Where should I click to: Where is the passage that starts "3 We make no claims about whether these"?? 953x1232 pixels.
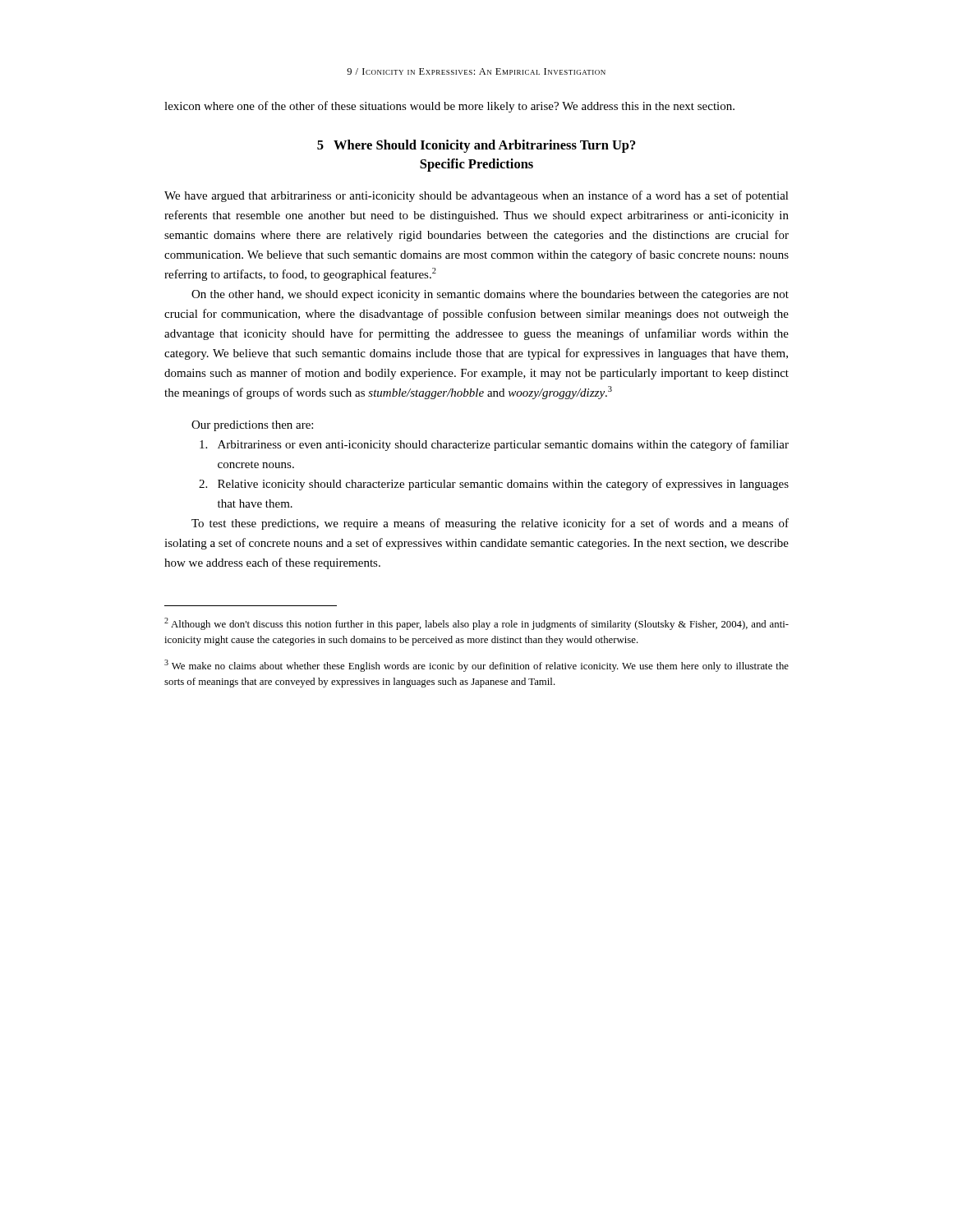pyautogui.click(x=476, y=675)
